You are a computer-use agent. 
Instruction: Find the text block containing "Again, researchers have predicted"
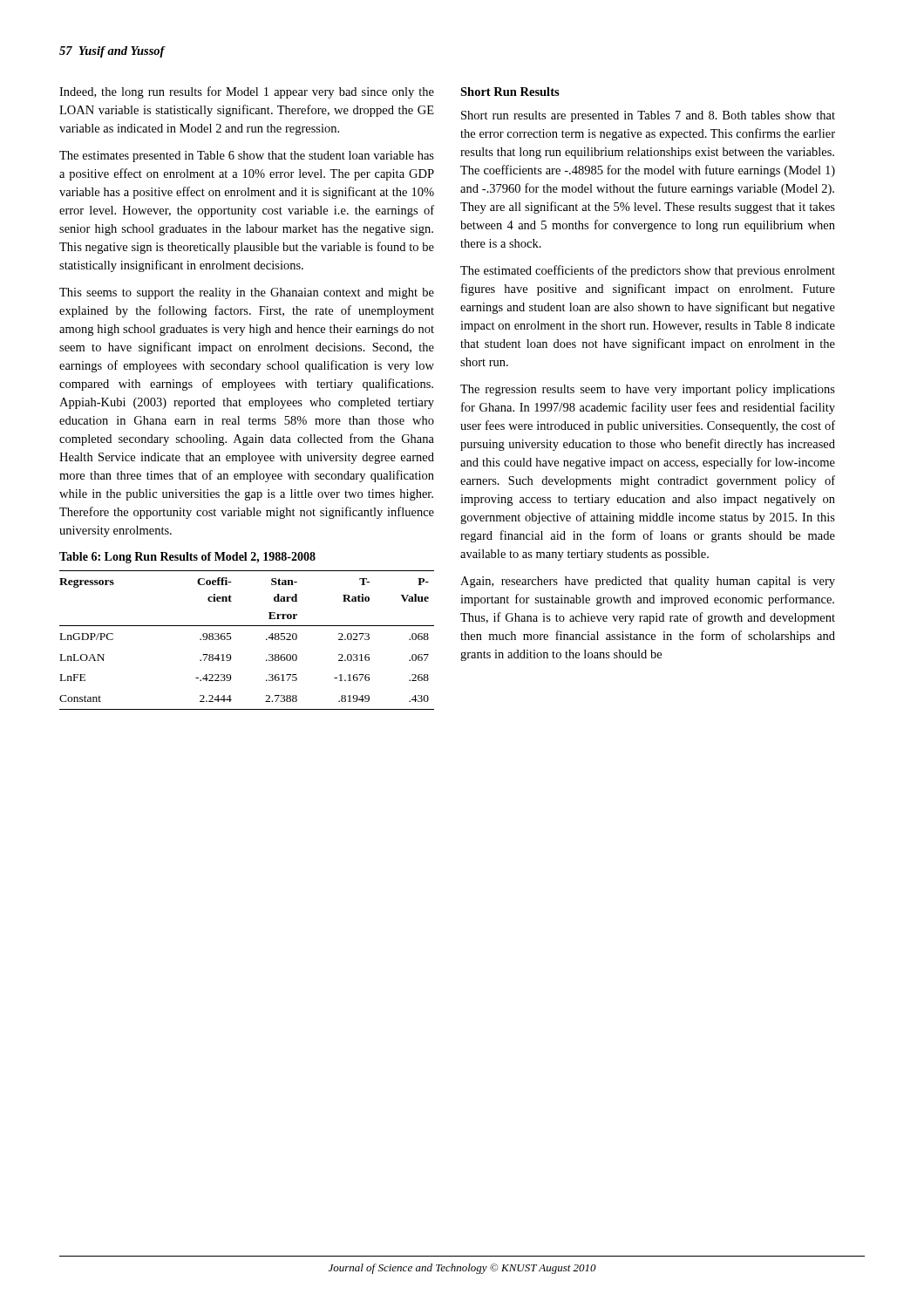point(648,618)
